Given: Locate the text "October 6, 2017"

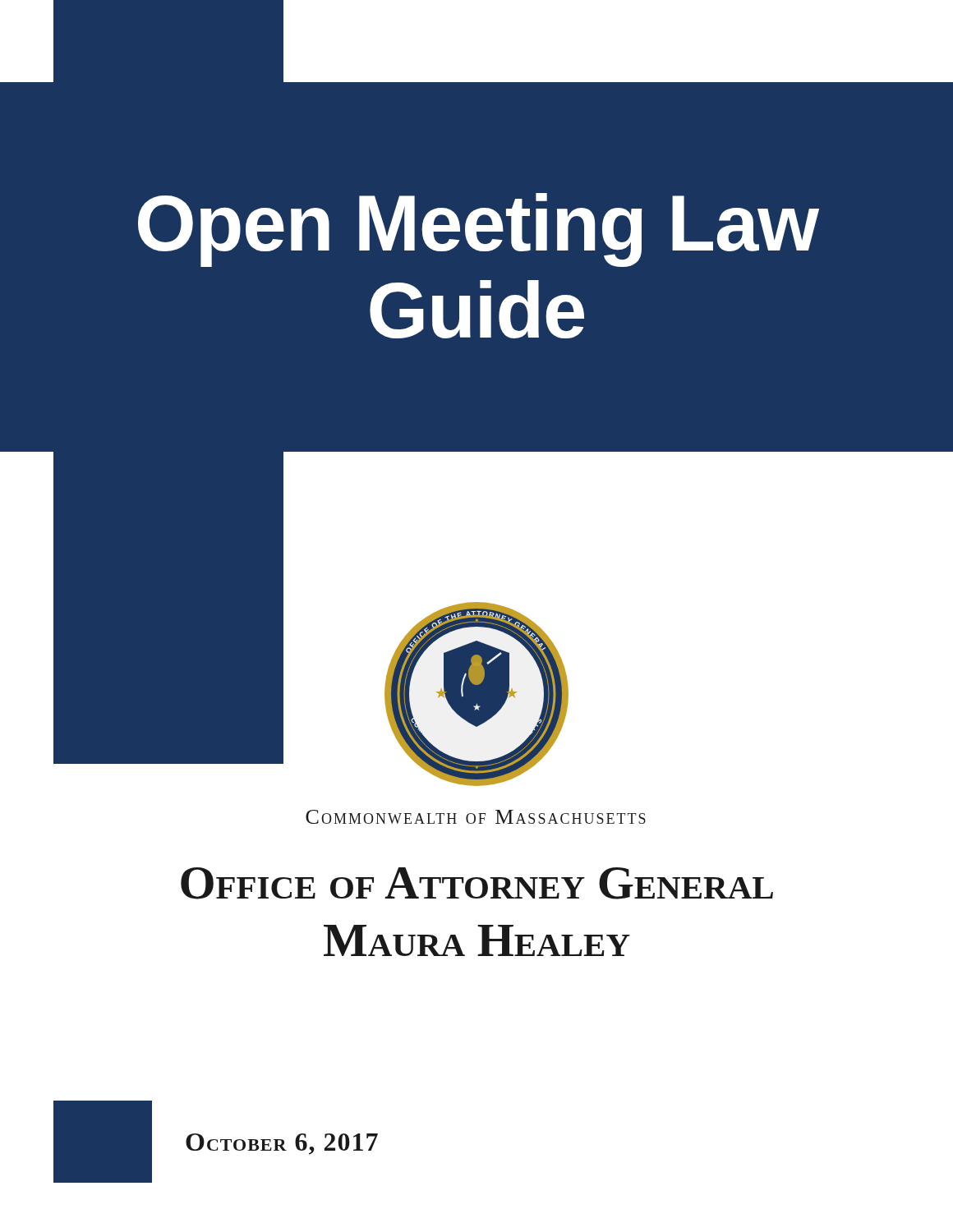Looking at the screenshot, I should coord(282,1141).
